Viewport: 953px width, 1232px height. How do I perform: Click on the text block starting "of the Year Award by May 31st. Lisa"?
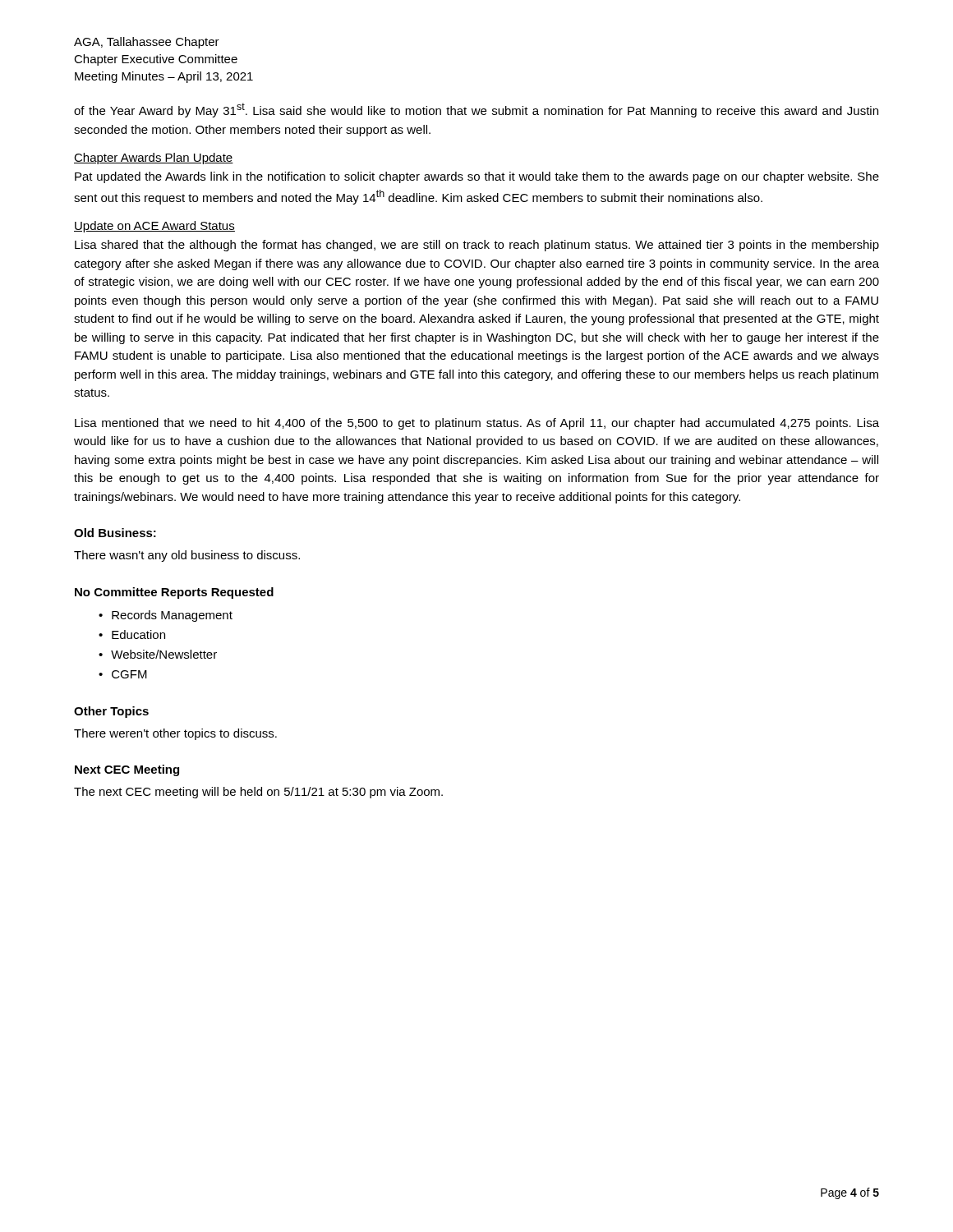(476, 118)
